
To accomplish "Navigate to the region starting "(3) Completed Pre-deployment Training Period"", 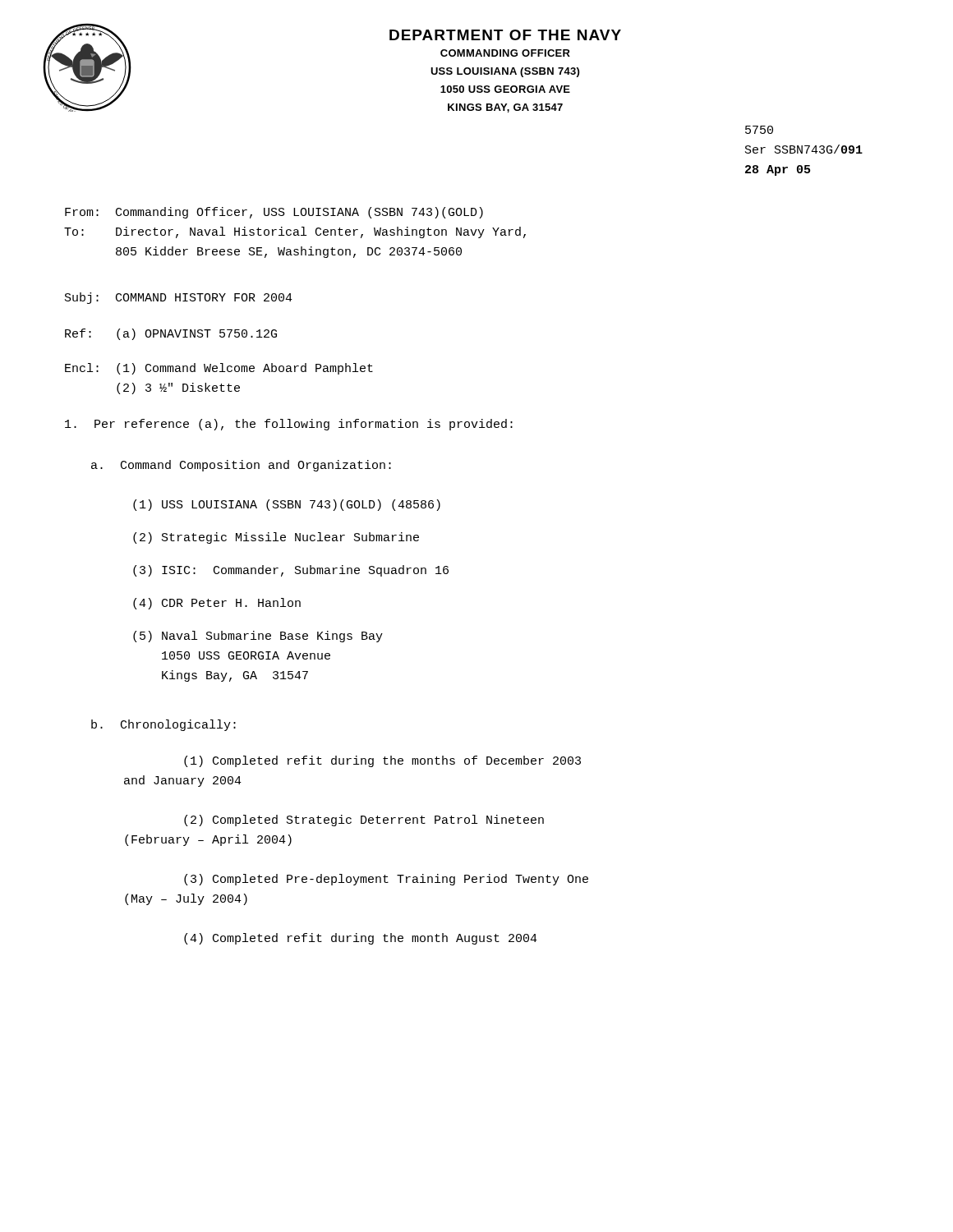I will click(356, 890).
